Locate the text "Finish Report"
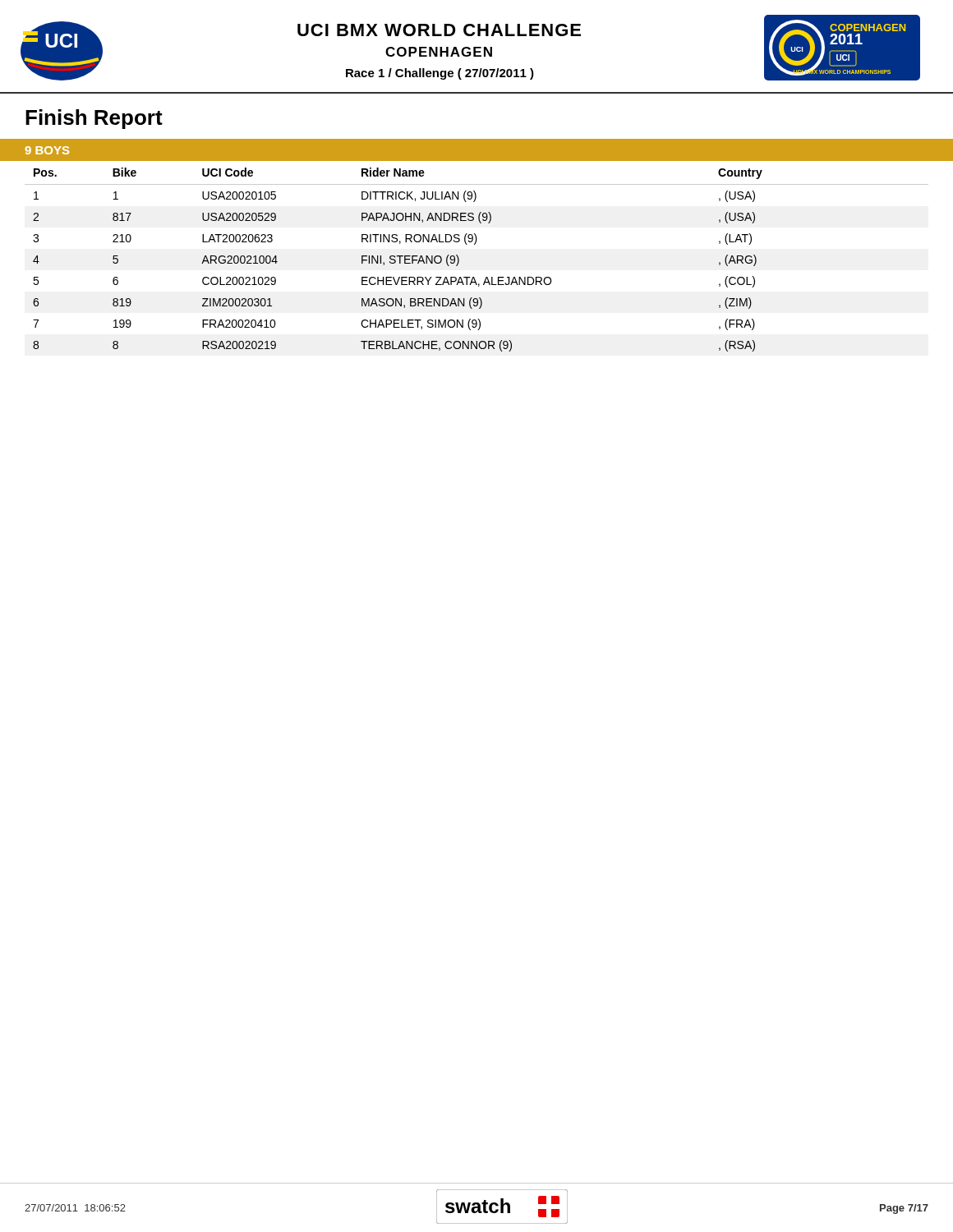 pyautogui.click(x=93, y=117)
